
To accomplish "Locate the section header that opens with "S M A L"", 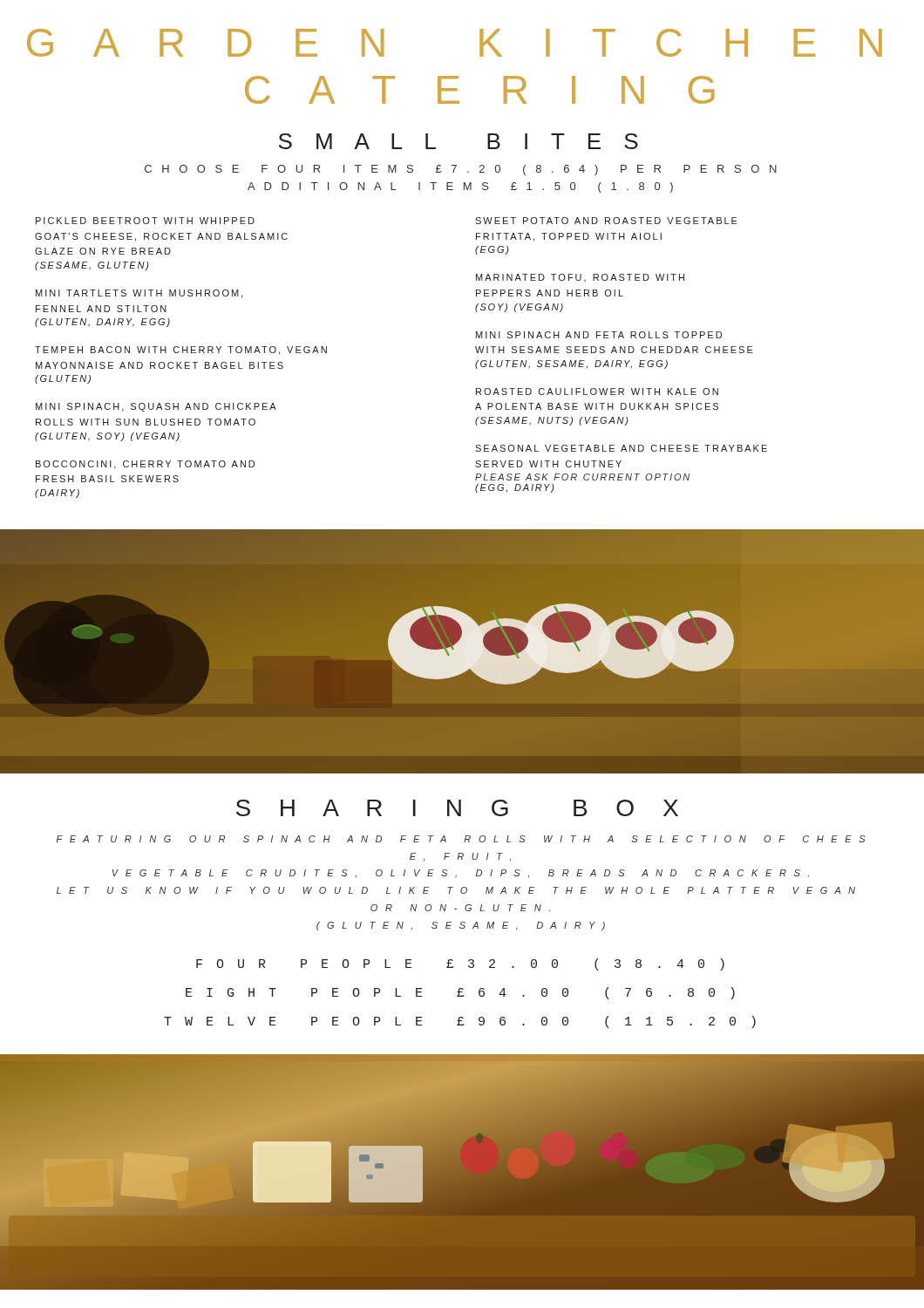I will (462, 160).
